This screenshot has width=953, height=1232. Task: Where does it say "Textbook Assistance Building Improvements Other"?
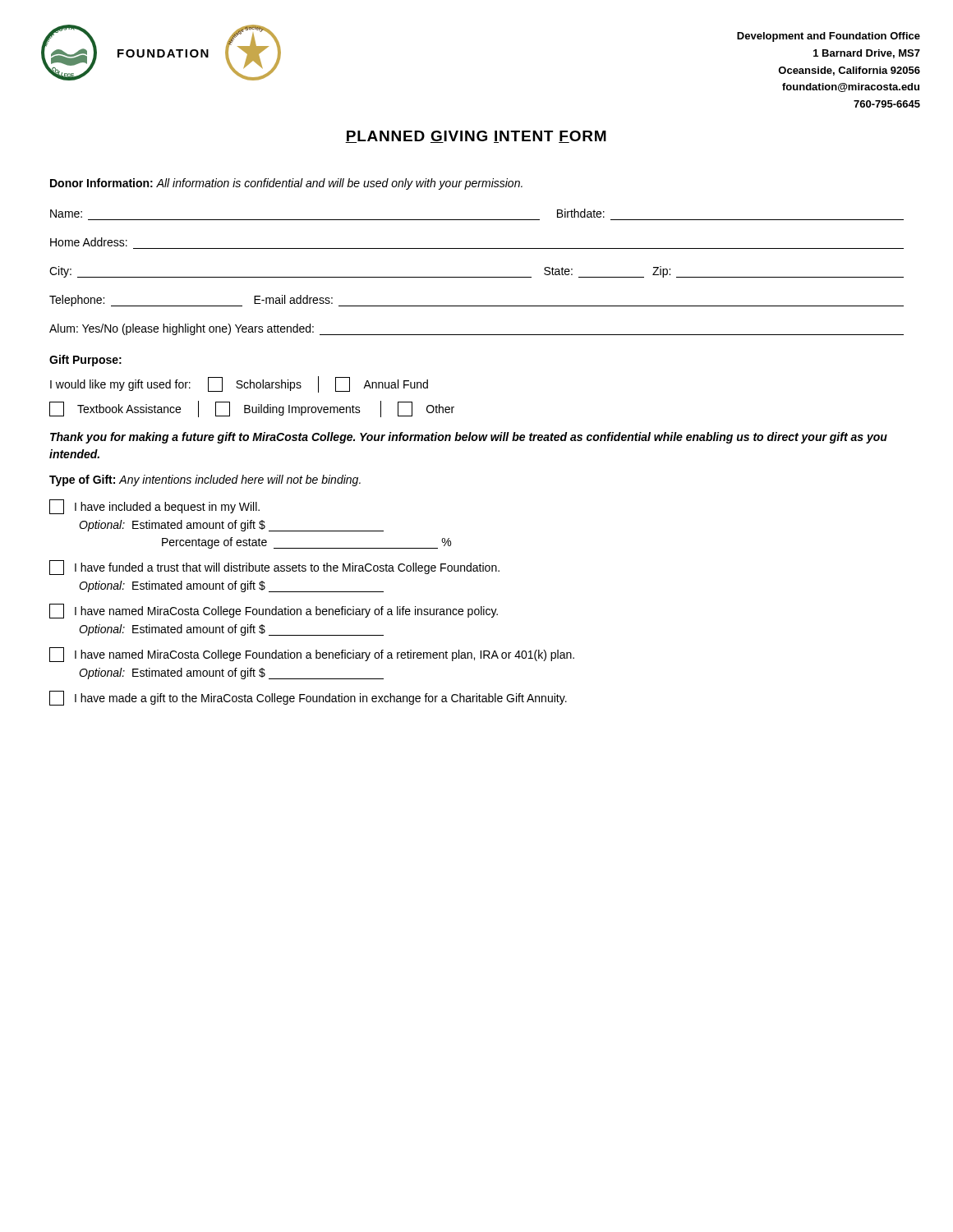252,409
